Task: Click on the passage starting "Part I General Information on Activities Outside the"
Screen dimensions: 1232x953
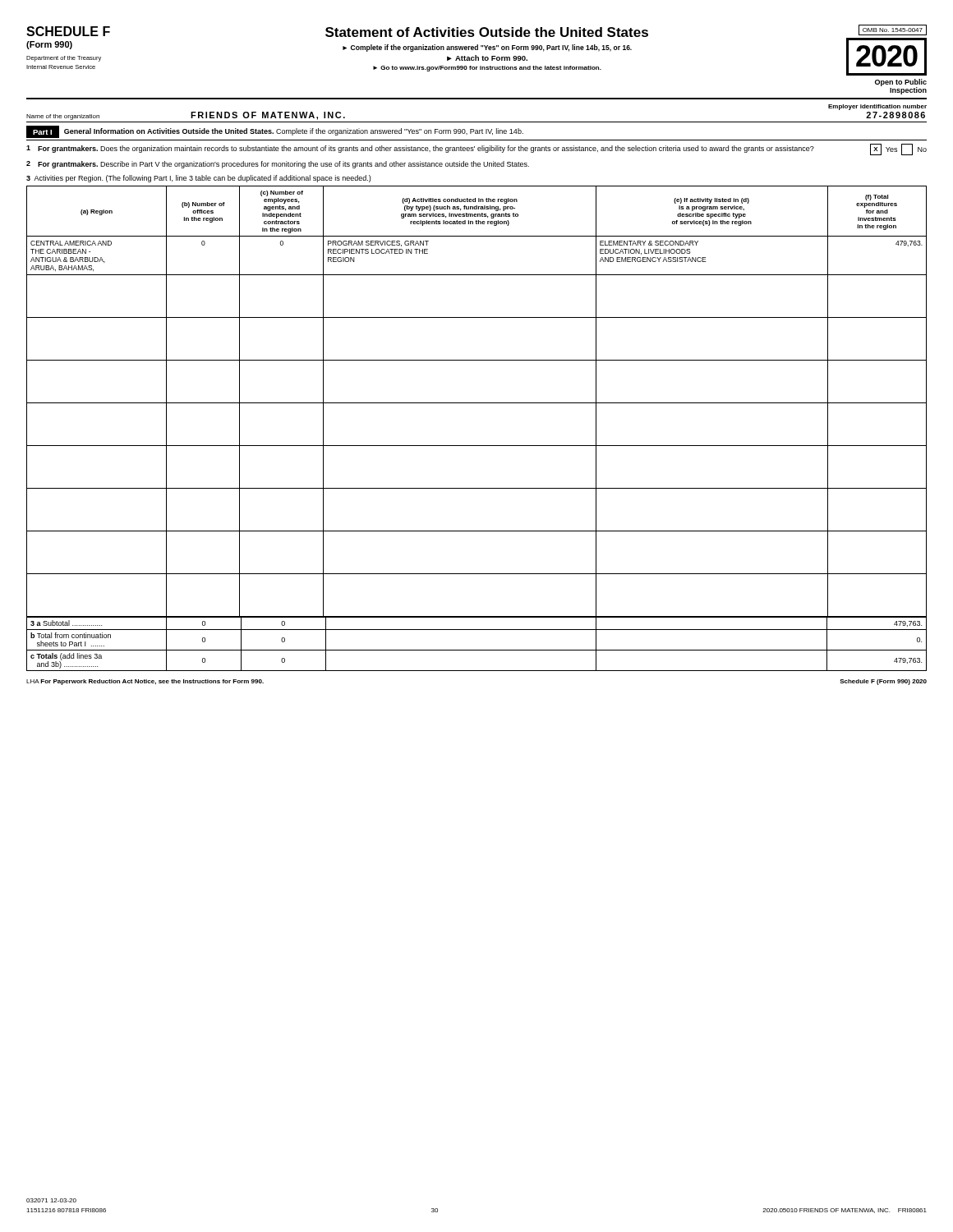Action: point(275,131)
